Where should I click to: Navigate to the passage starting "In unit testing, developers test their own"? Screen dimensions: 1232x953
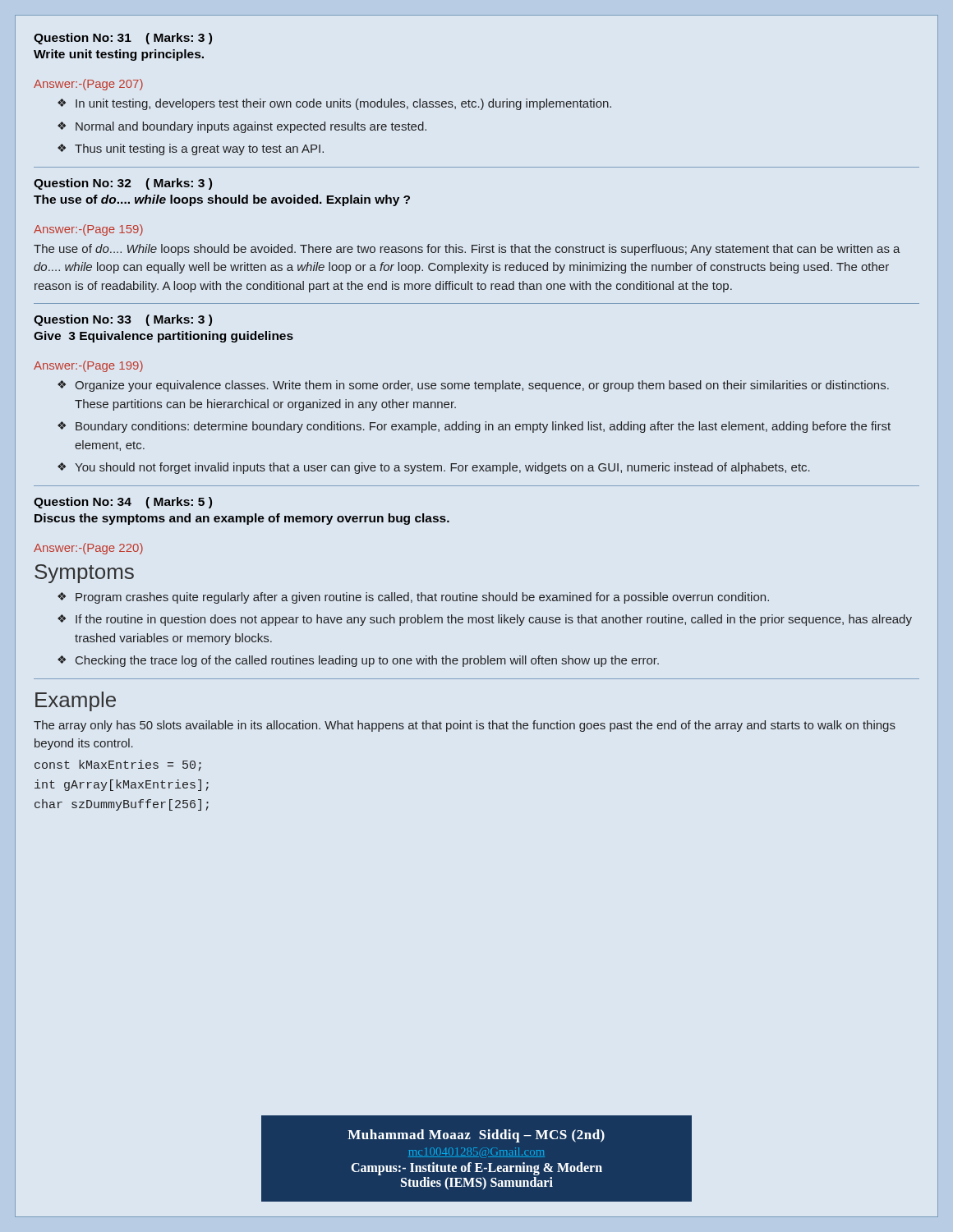(344, 103)
